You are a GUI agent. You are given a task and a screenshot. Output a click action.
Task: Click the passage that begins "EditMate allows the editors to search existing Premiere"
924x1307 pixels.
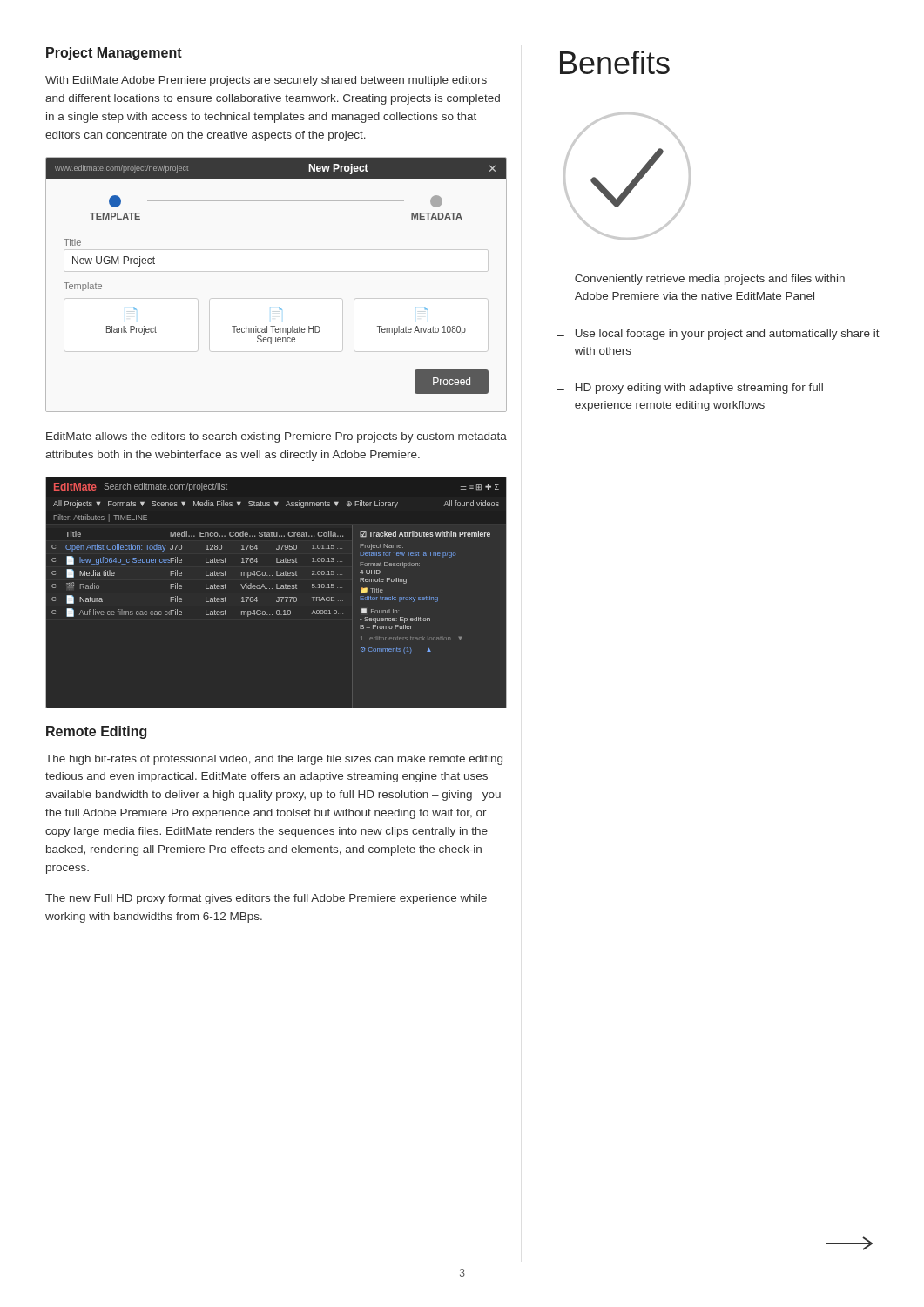(x=276, y=446)
